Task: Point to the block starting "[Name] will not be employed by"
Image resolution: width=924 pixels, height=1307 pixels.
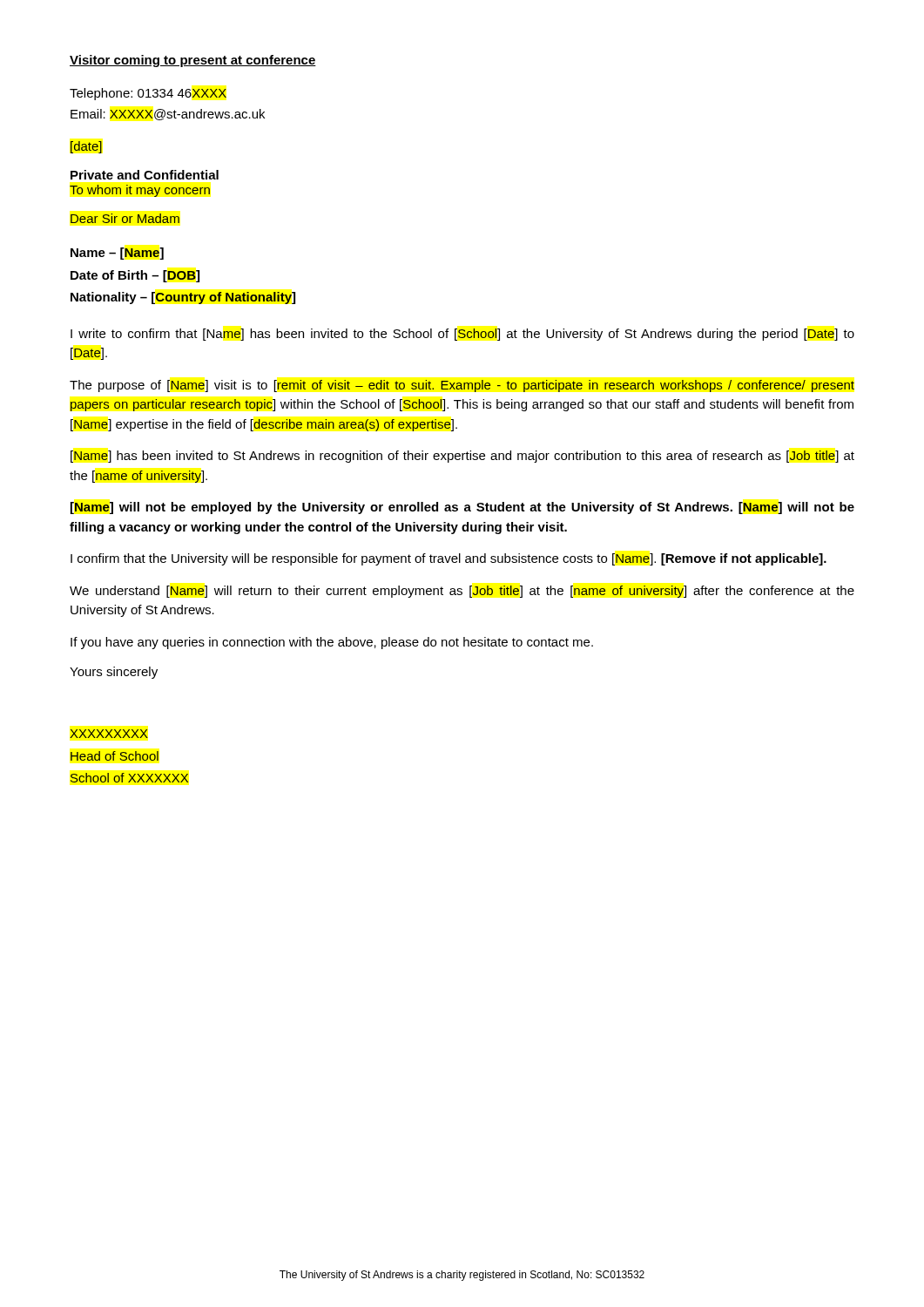Action: pyautogui.click(x=462, y=517)
